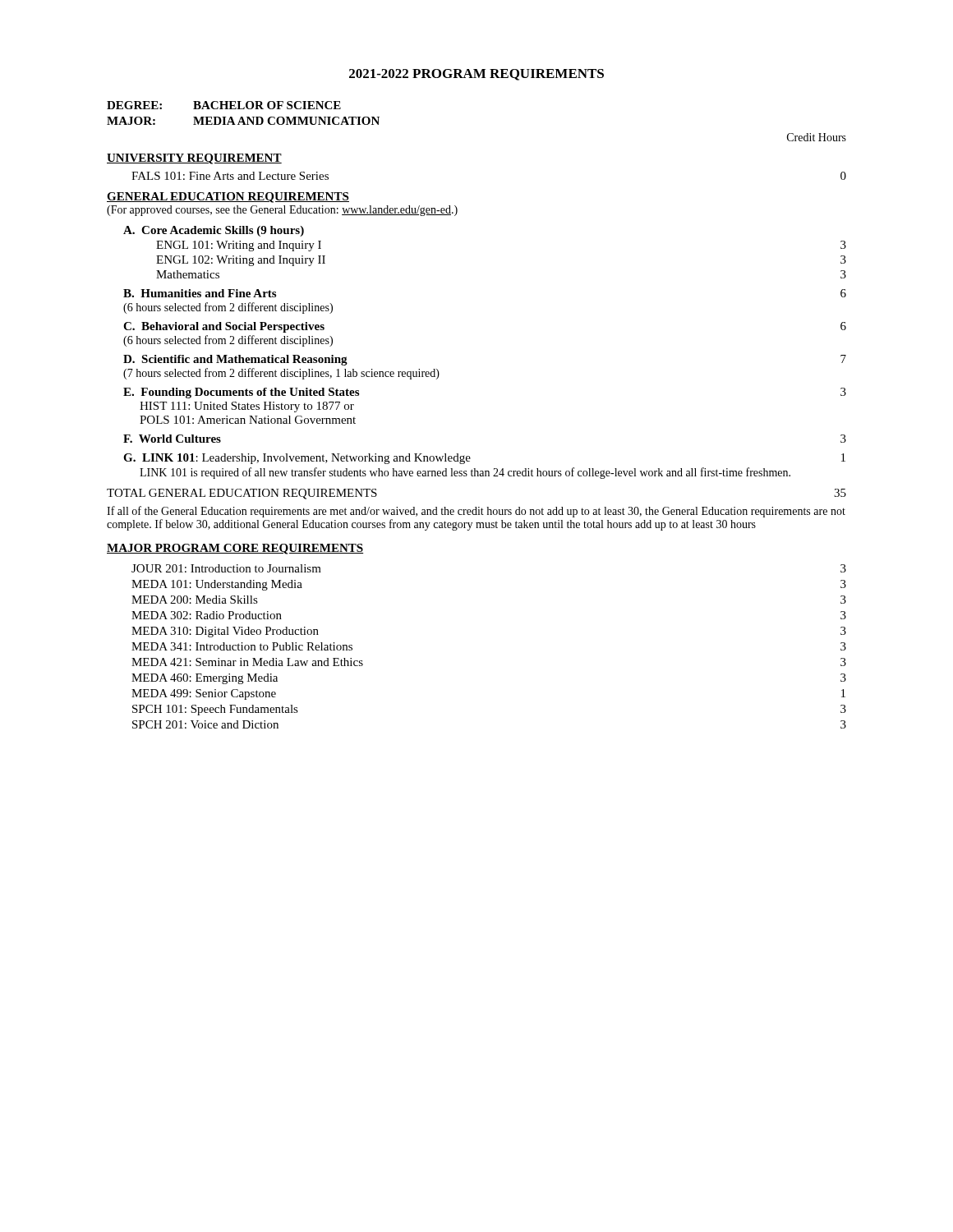Find the block starting "G. LINK 101: Leadership, Involvement, Networking and Knowledge"

tap(290, 459)
